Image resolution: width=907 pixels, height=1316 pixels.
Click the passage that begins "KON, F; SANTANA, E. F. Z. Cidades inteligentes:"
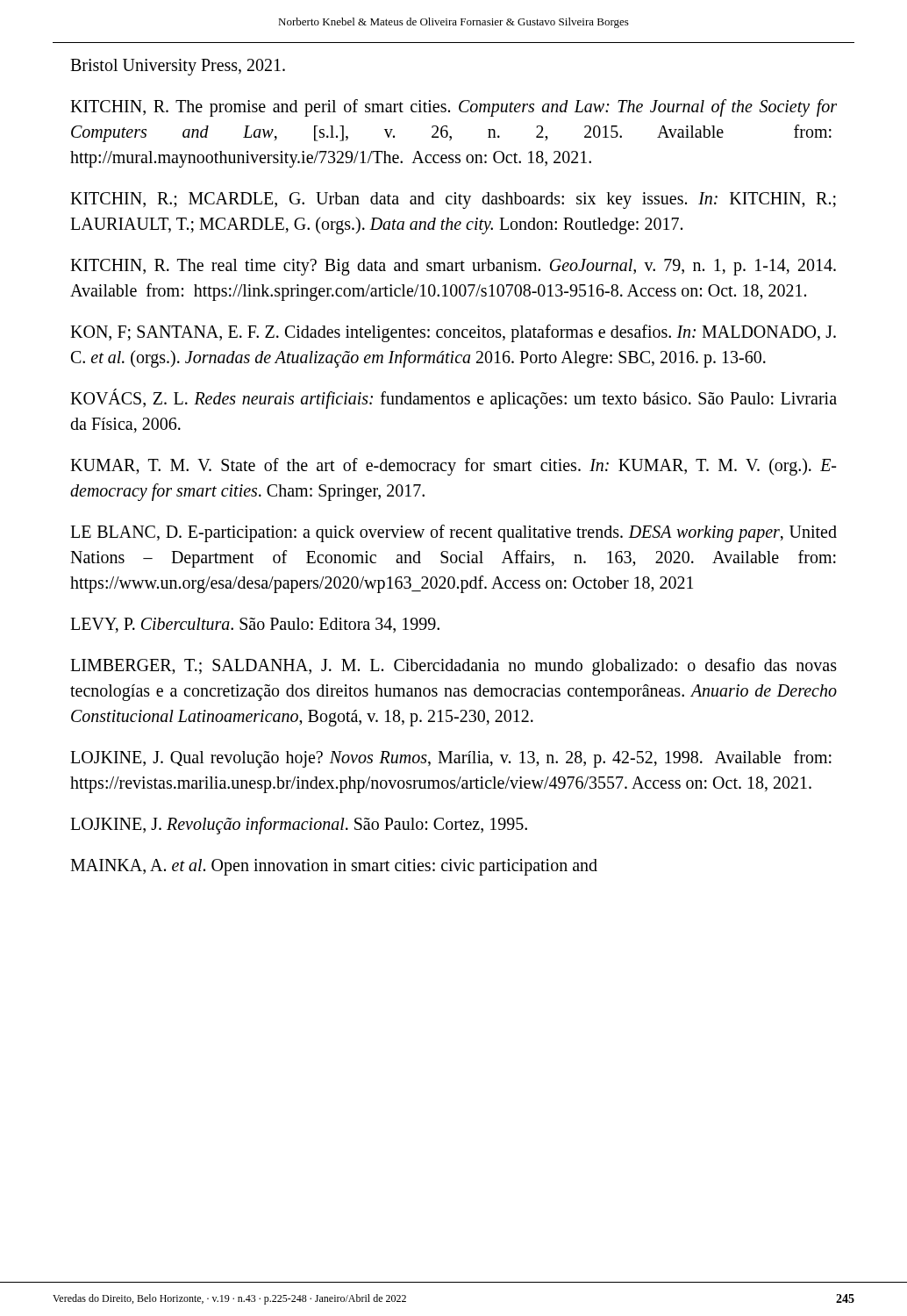coord(454,344)
